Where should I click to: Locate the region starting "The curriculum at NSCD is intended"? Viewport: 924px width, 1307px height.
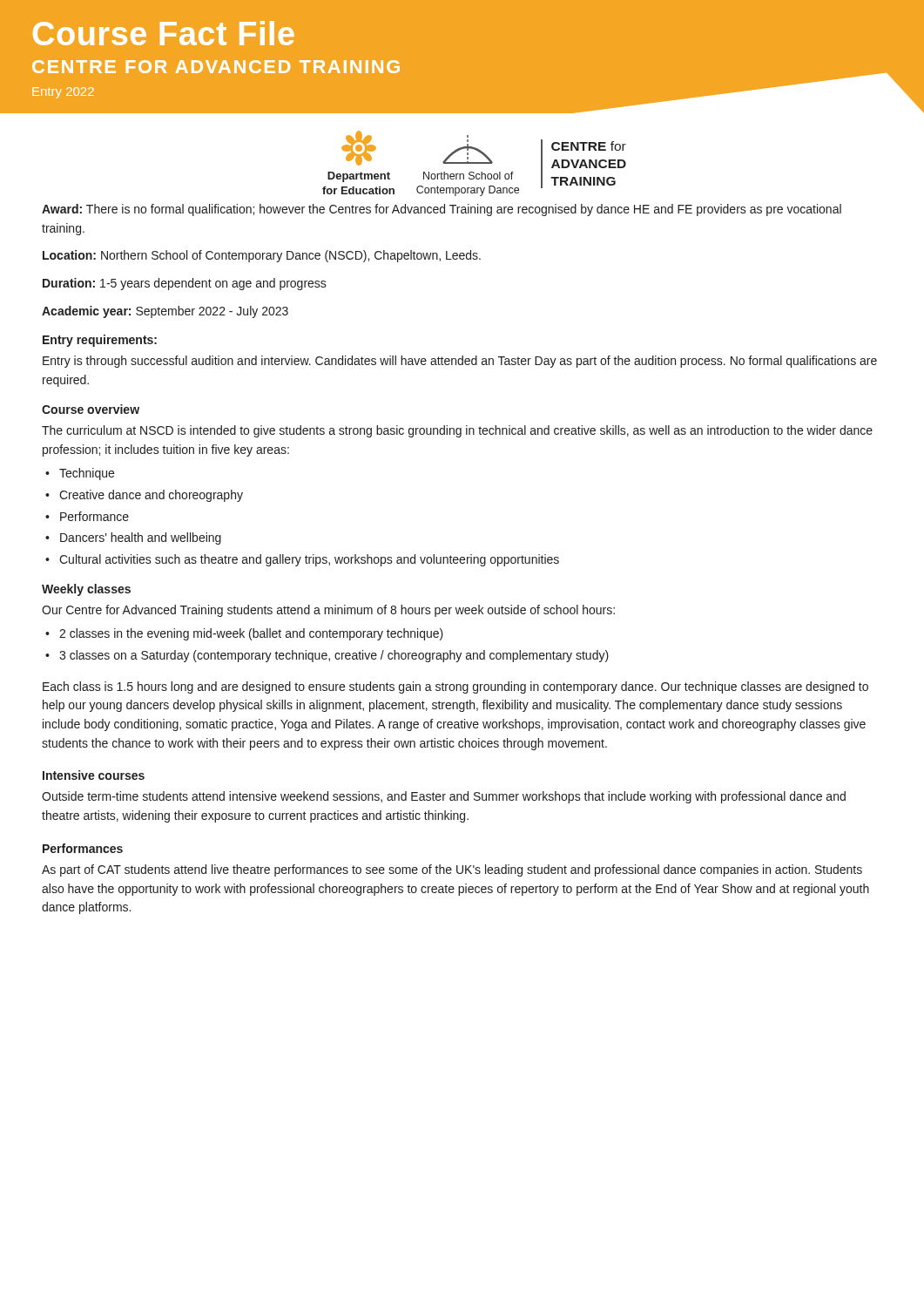pyautogui.click(x=457, y=440)
